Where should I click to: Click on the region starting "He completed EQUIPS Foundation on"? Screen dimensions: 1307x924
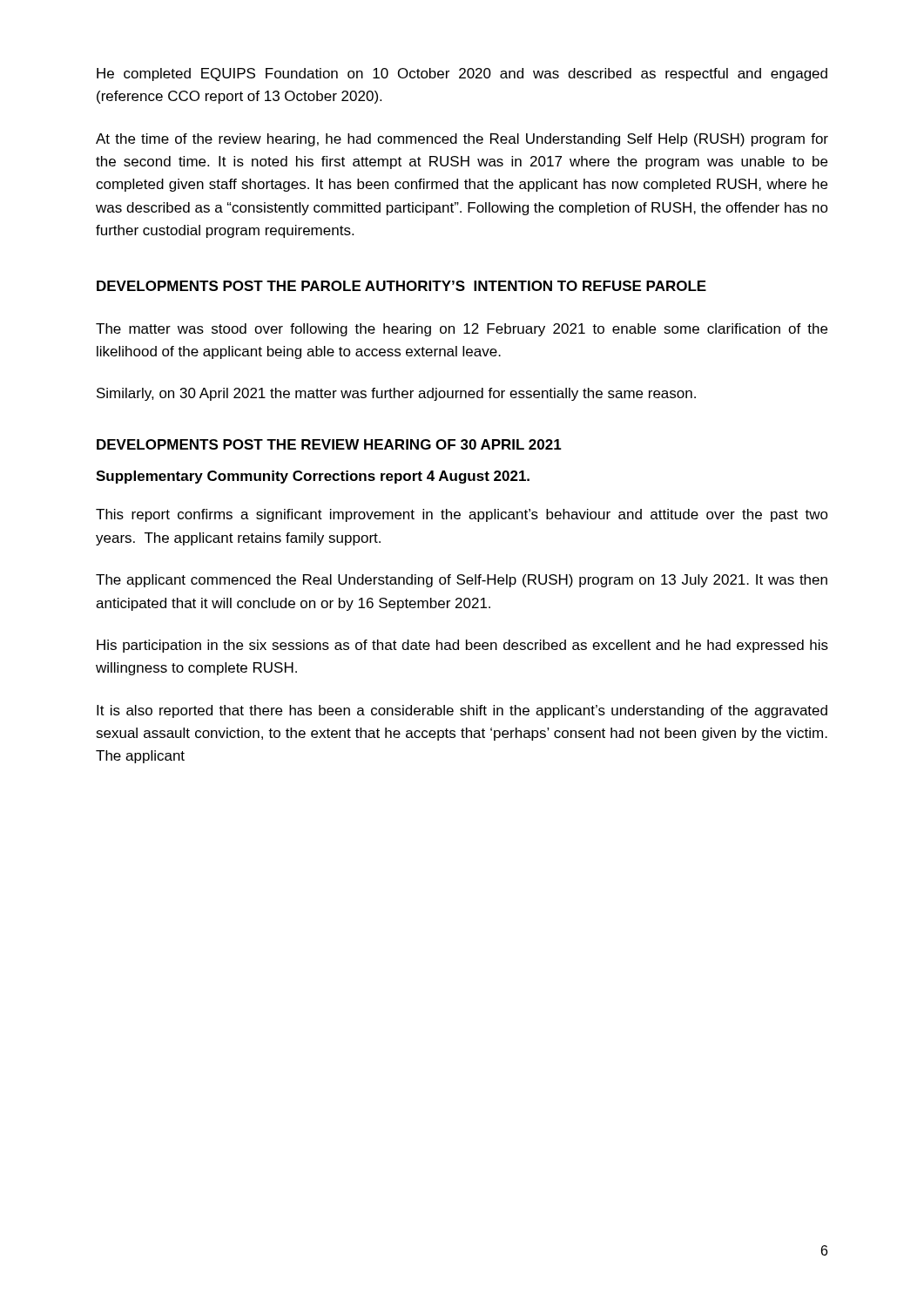click(x=462, y=85)
